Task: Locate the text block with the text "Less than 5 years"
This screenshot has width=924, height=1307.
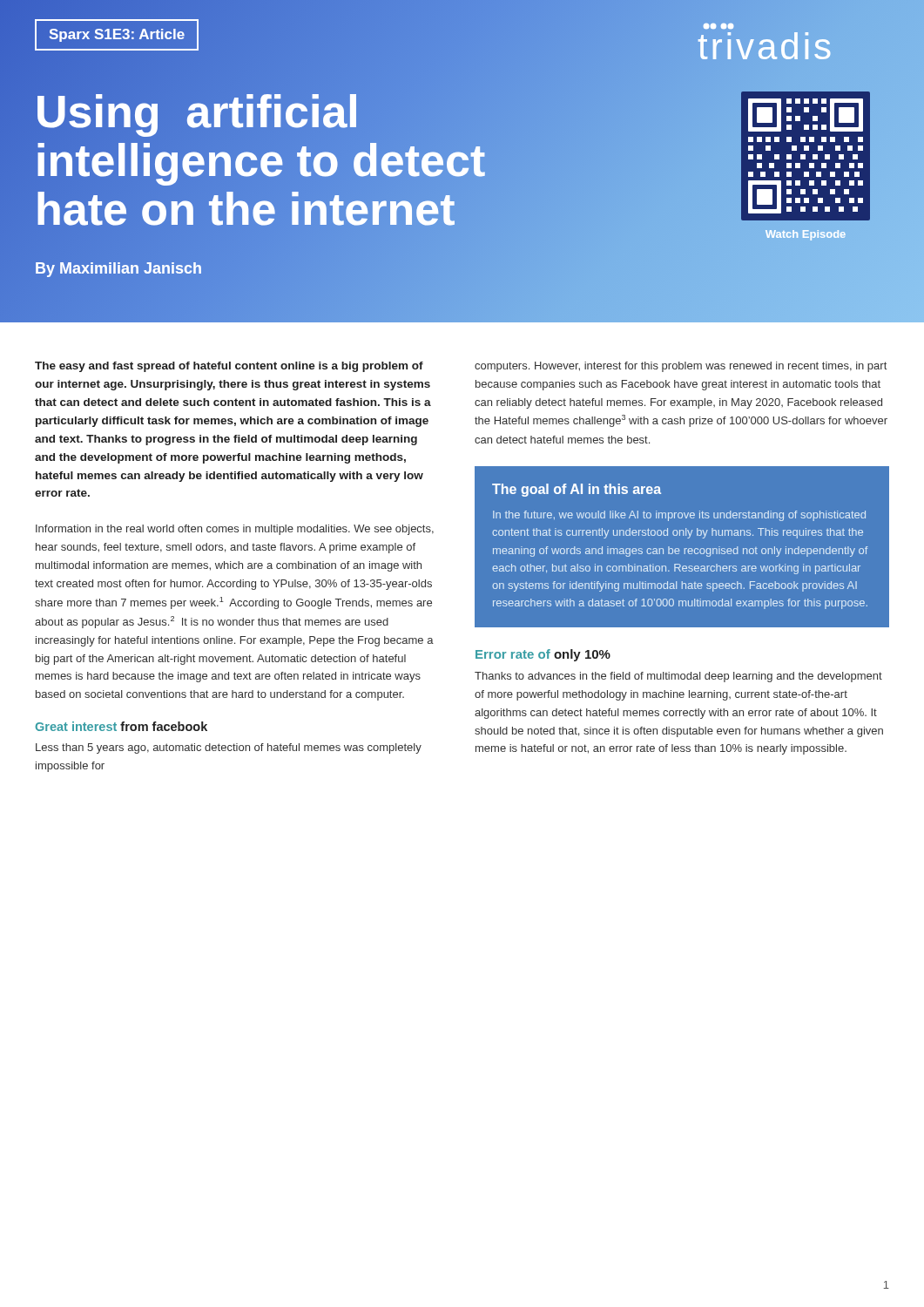Action: pos(228,756)
